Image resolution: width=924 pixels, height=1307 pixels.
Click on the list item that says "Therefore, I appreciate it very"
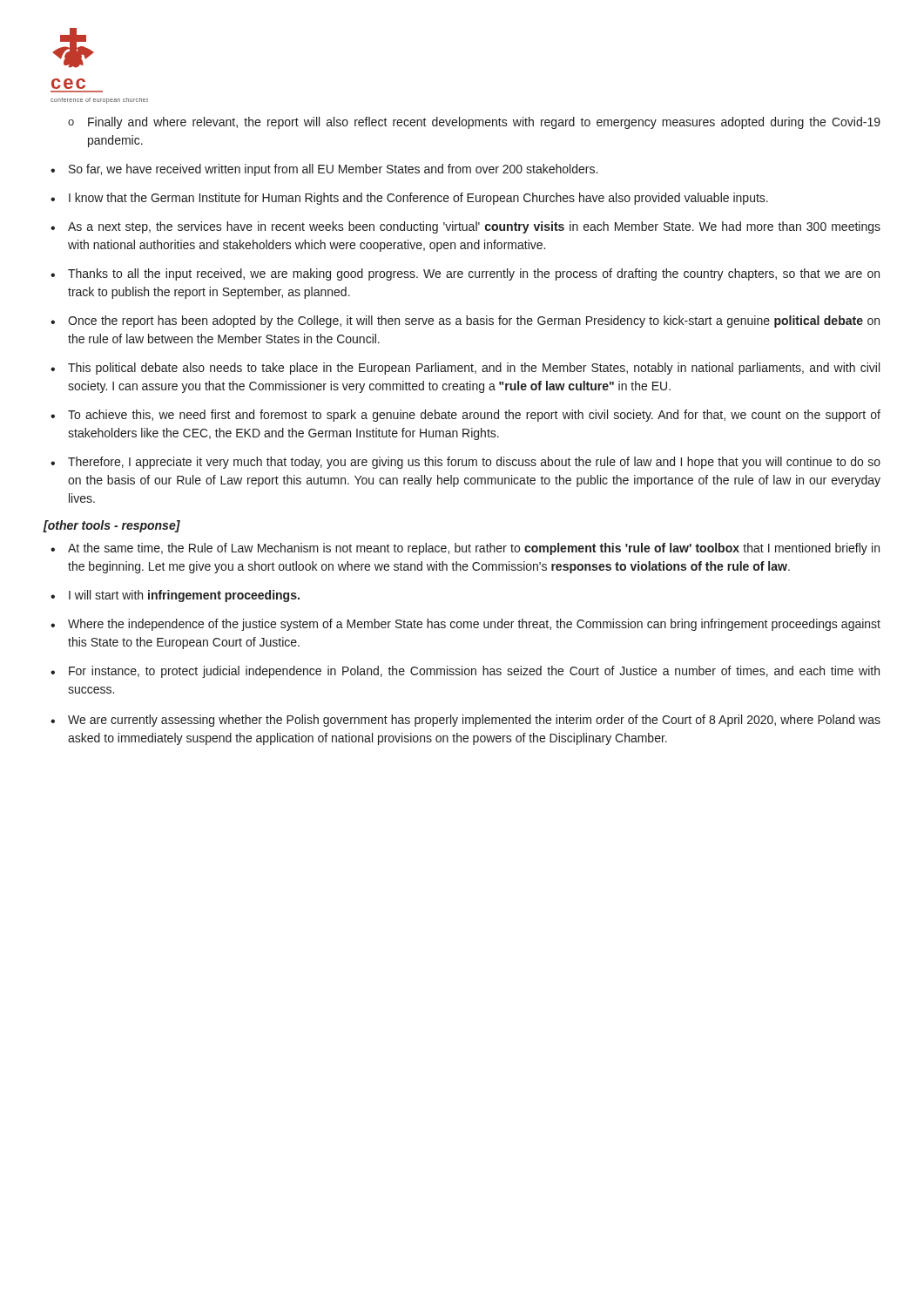coord(474,480)
